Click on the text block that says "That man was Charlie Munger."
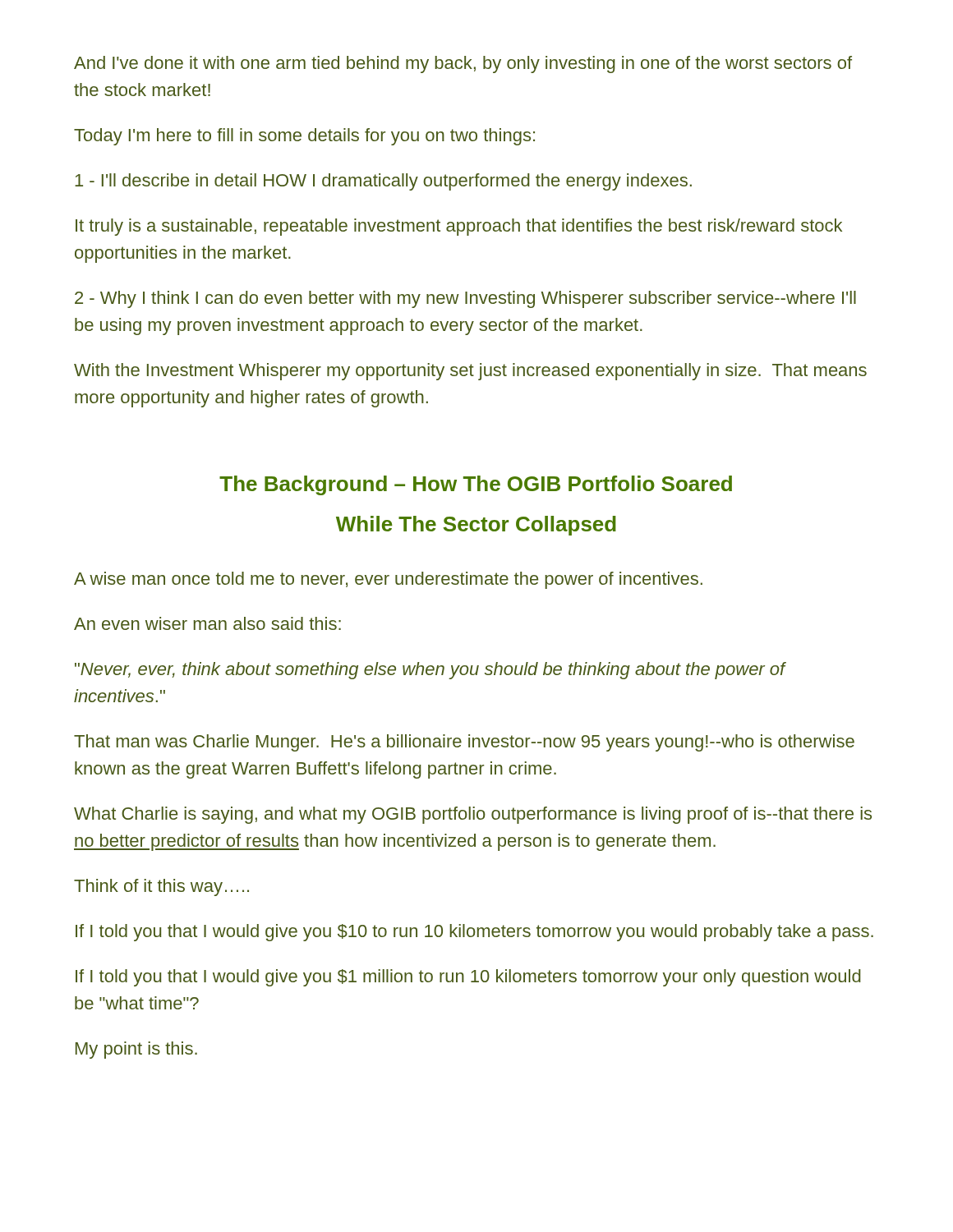953x1232 pixels. coord(464,755)
